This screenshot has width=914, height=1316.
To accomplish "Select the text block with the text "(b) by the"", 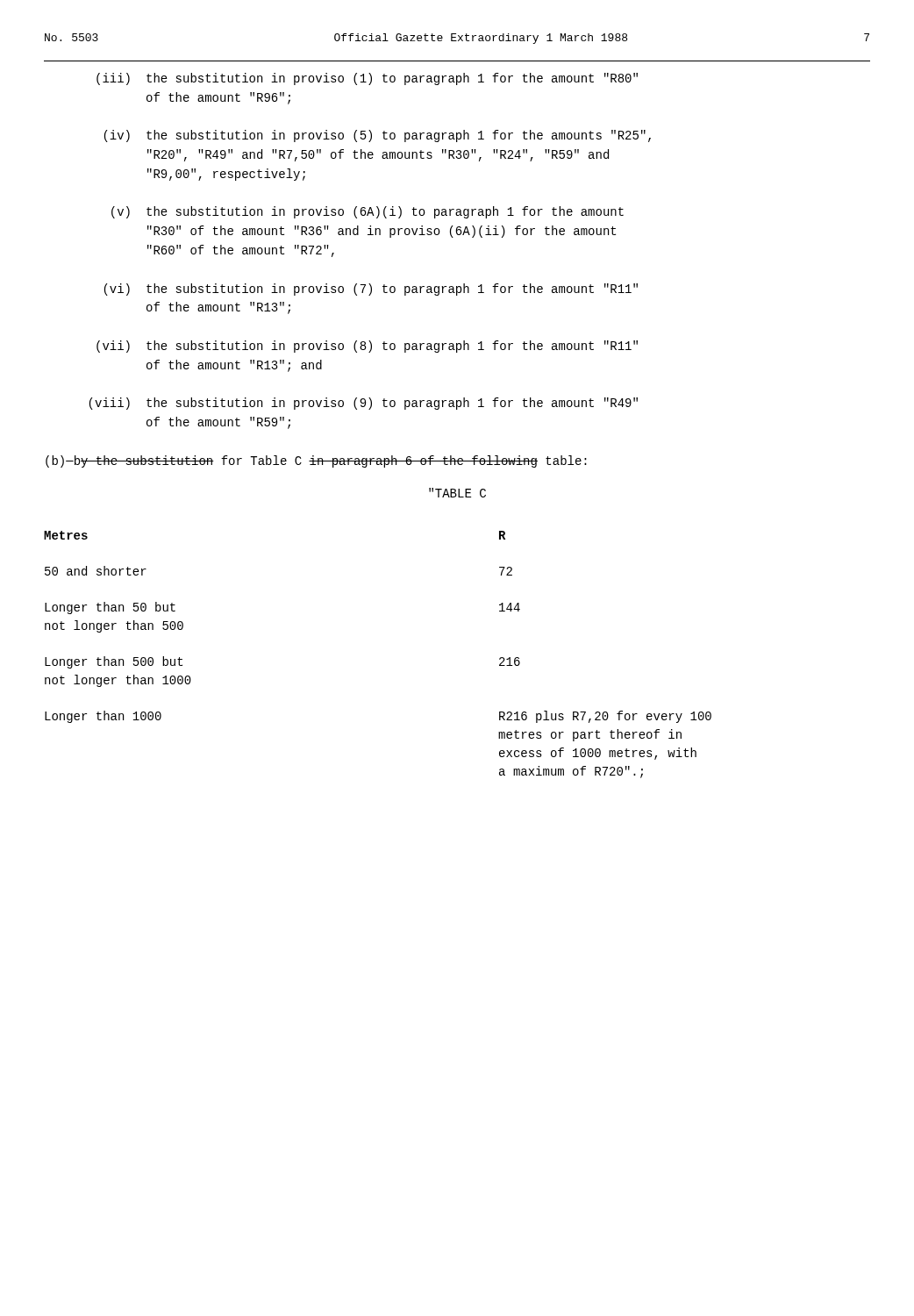I will [x=317, y=461].
